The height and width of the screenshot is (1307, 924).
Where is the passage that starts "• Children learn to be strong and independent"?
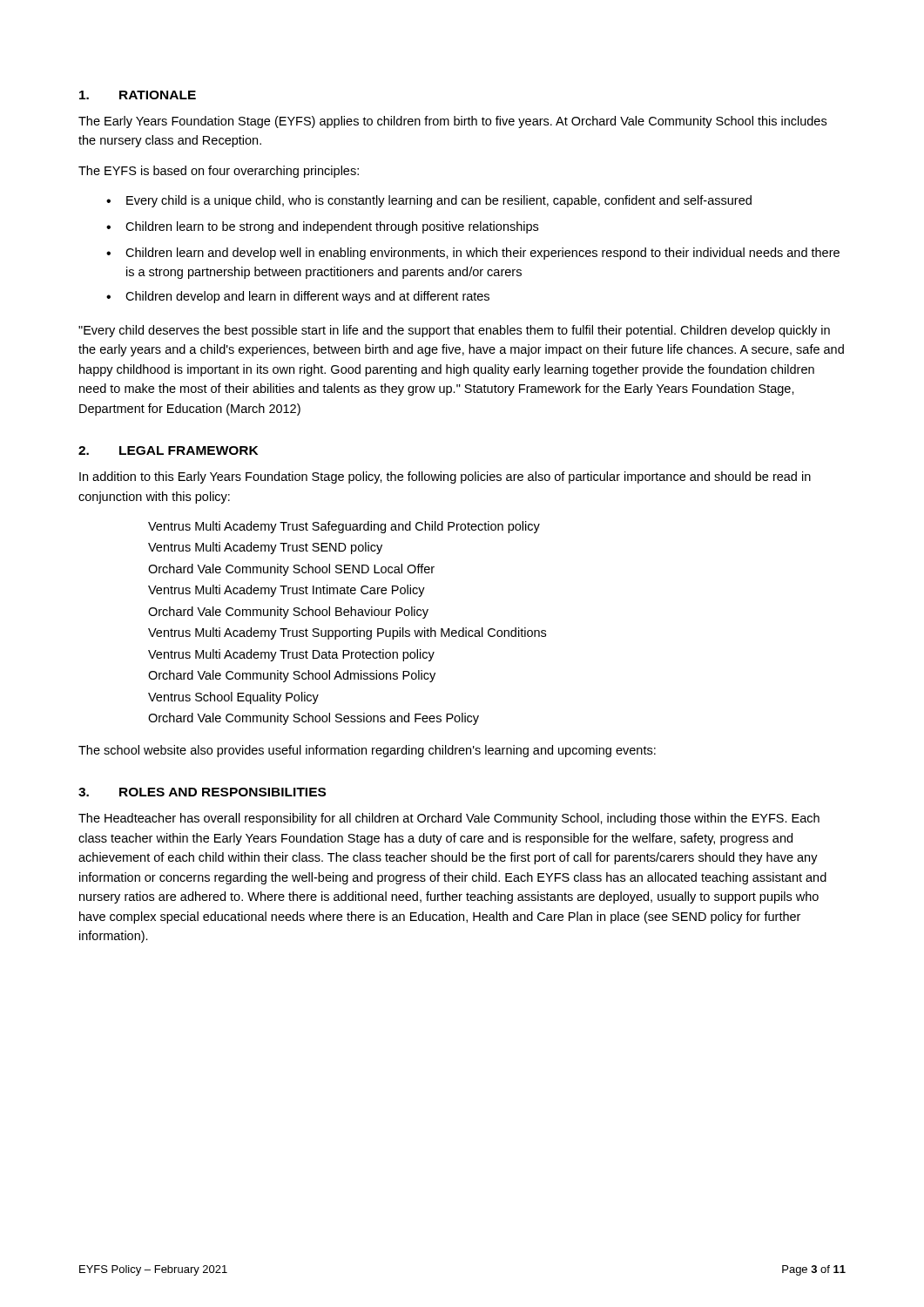tap(323, 228)
